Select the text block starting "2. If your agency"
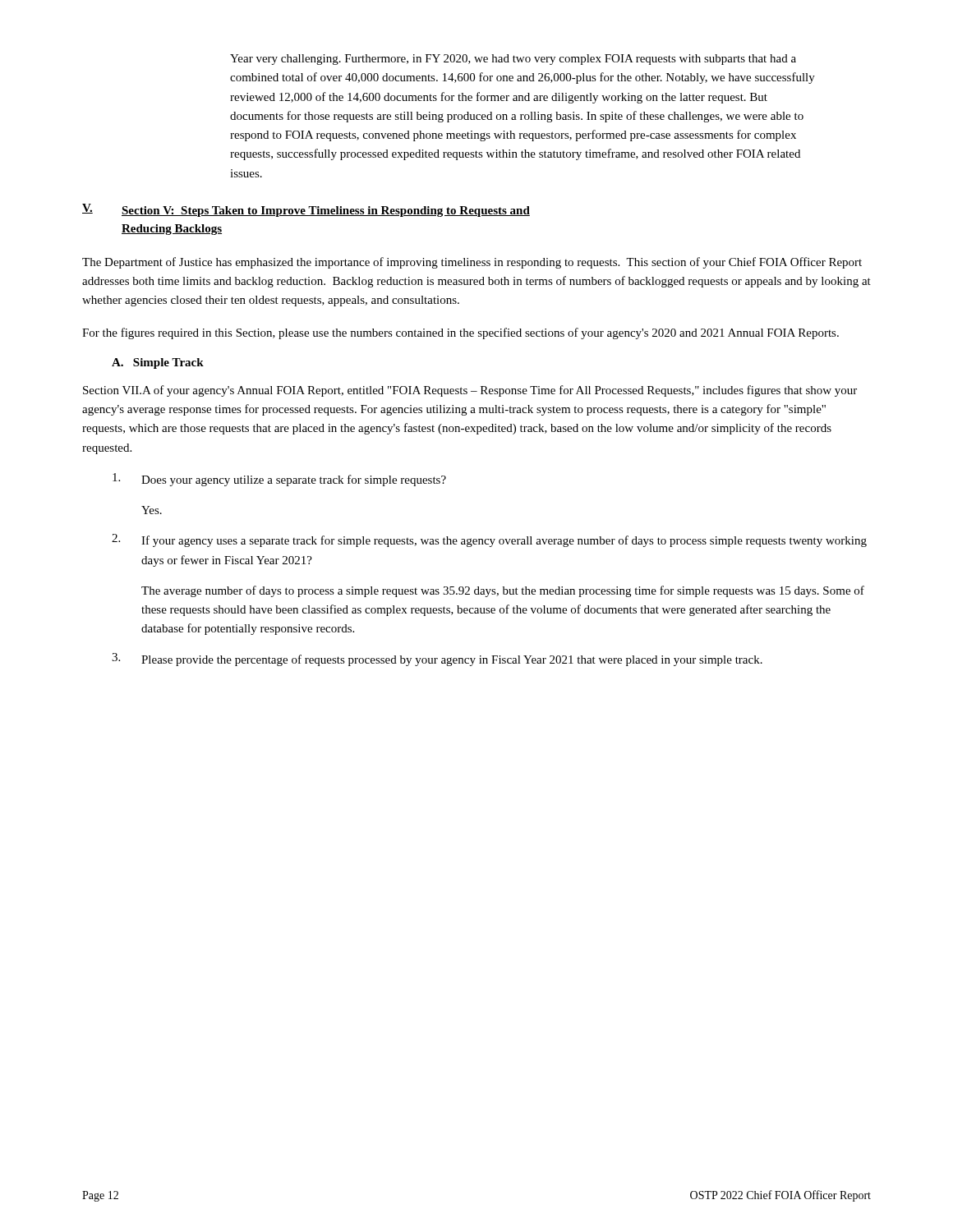 click(x=476, y=551)
